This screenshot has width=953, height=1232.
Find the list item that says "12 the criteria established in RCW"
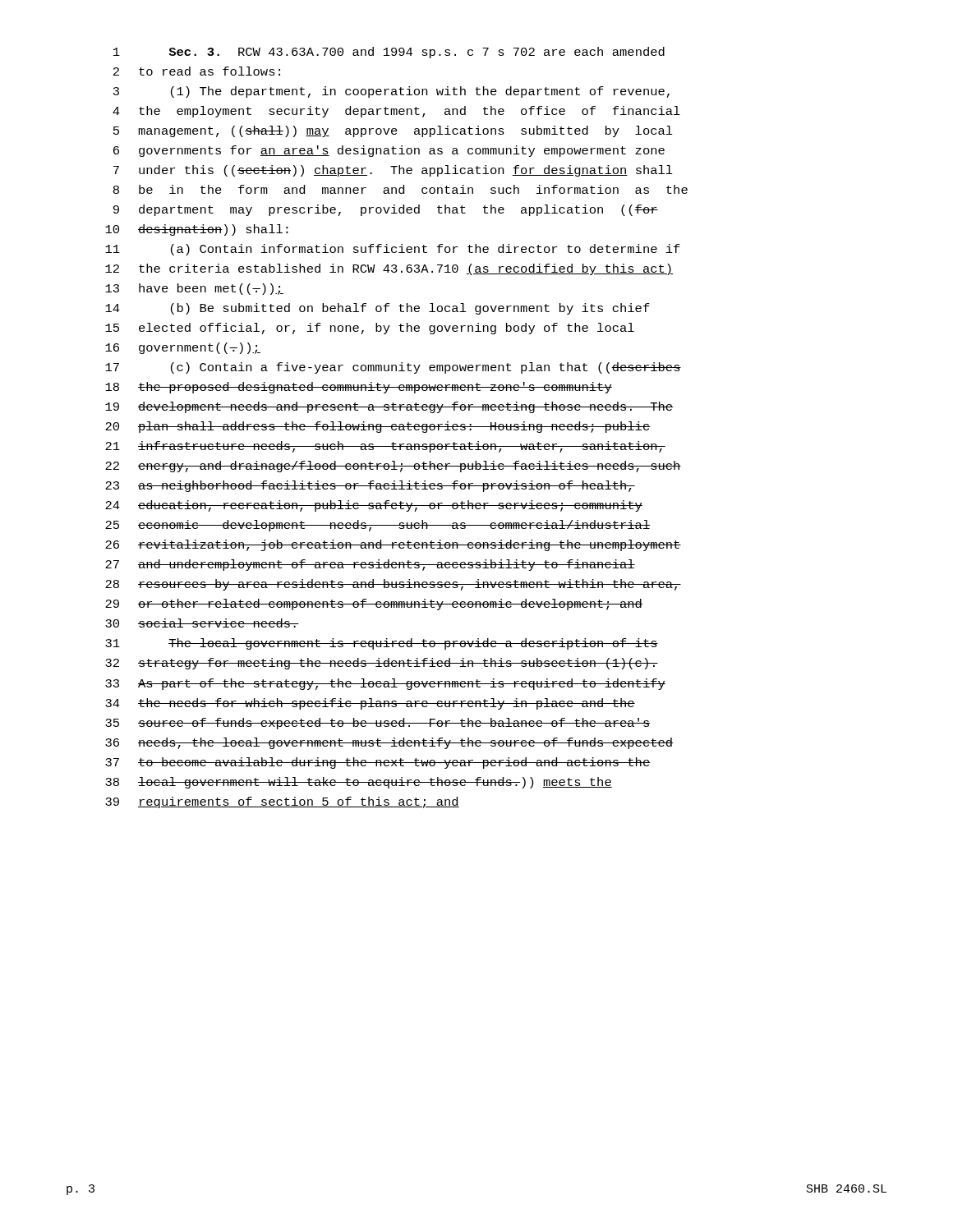coord(487,270)
